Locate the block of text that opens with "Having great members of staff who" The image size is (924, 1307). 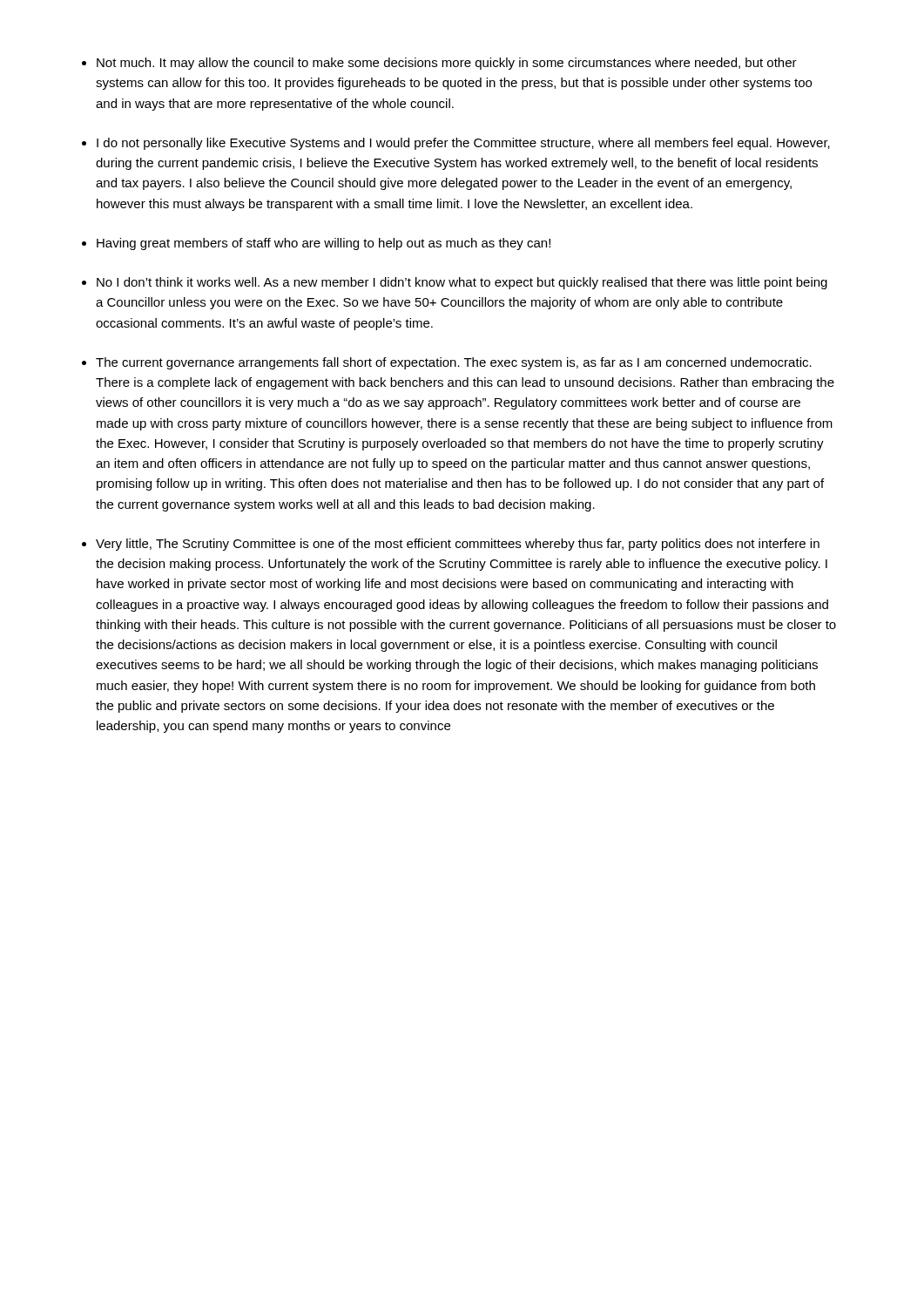pyautogui.click(x=324, y=242)
